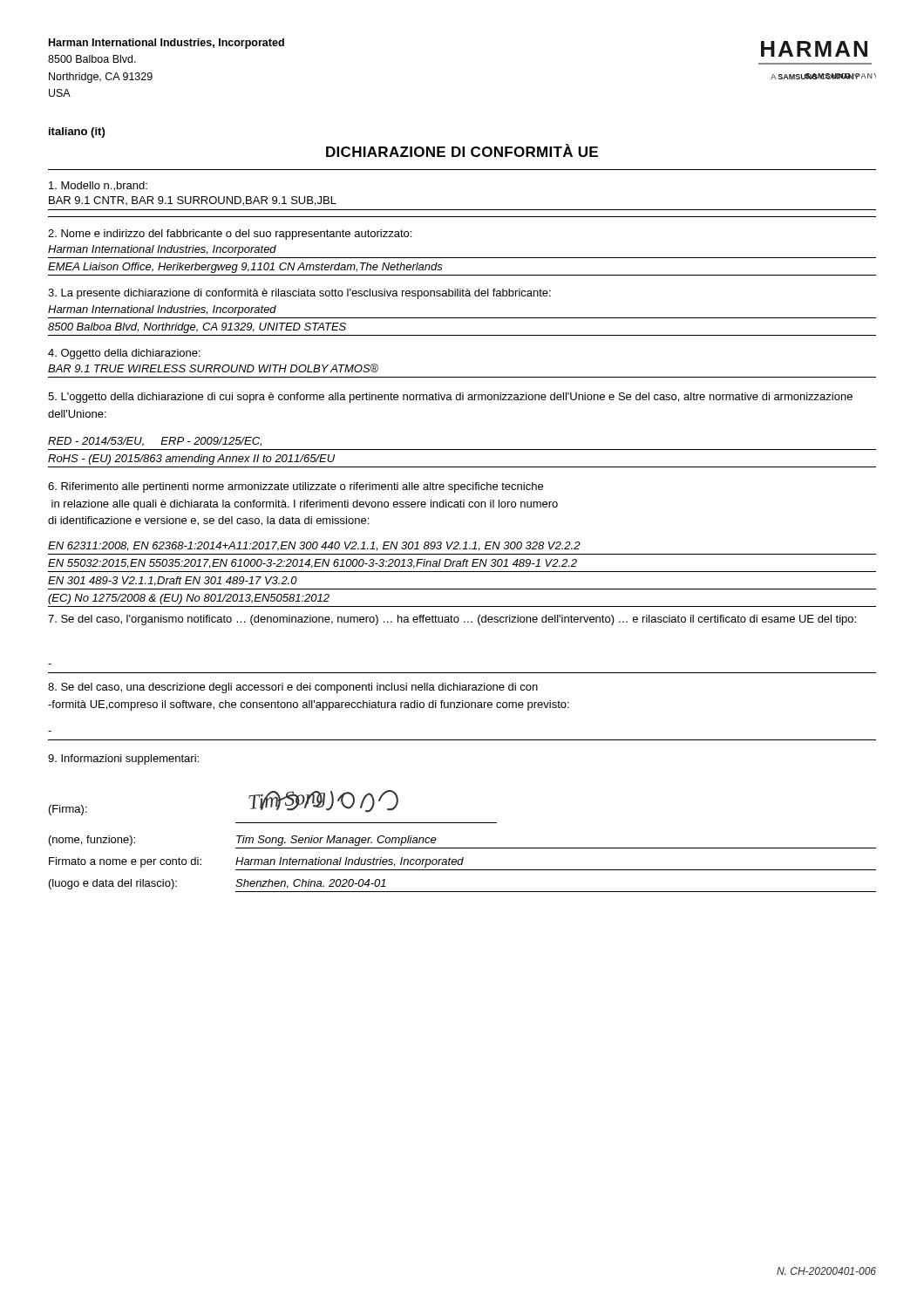Screen dimensions: 1308x924
Task: Locate the text block containing "EN 62311:2008, EN 62368-1:2014+A11:2017,EN 300"
Action: 314,545
